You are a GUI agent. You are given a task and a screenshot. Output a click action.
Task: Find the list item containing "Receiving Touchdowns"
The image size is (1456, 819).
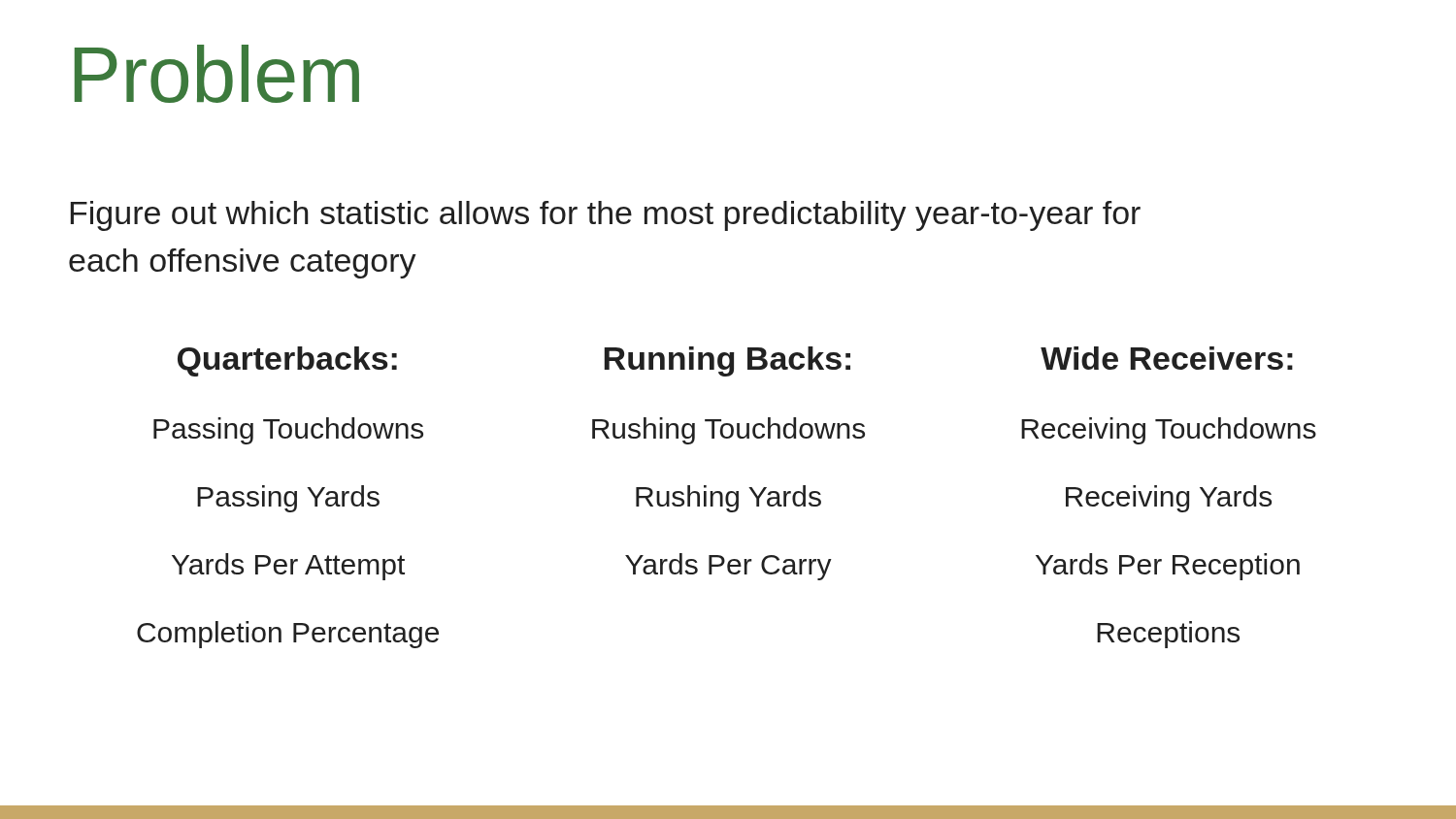tap(1168, 428)
